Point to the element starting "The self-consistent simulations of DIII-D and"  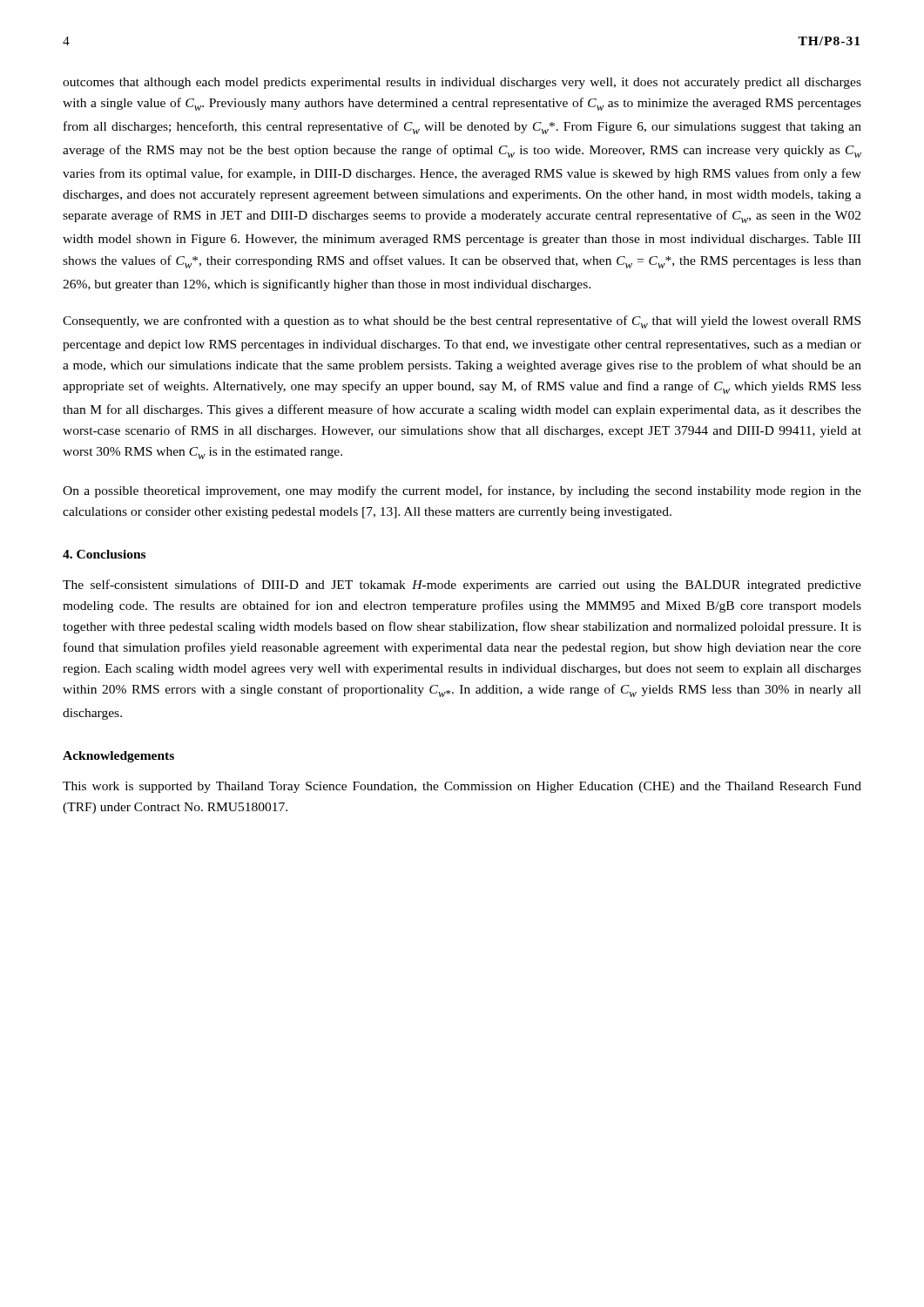(x=462, y=648)
